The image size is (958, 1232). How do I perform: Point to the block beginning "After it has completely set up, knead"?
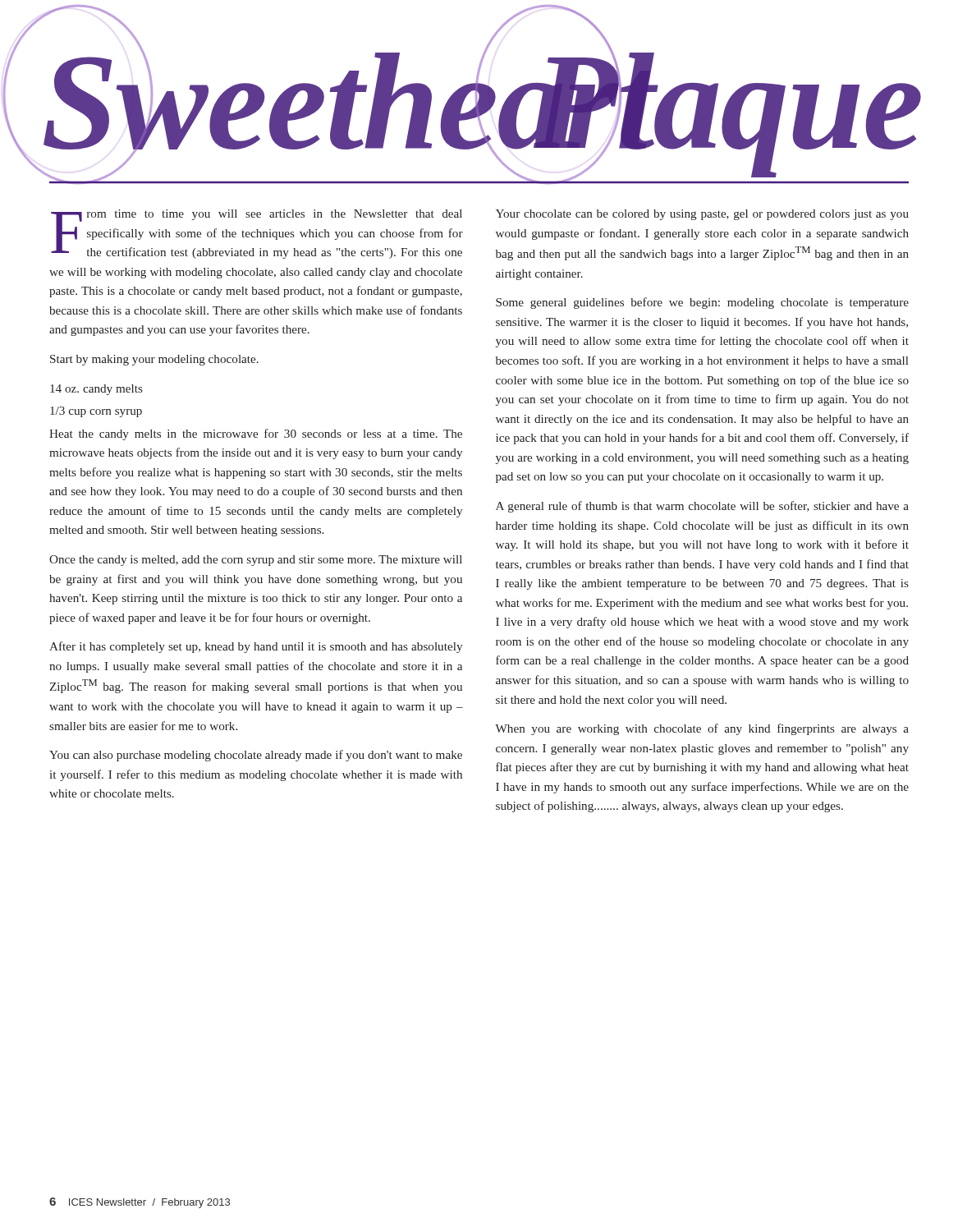256,686
